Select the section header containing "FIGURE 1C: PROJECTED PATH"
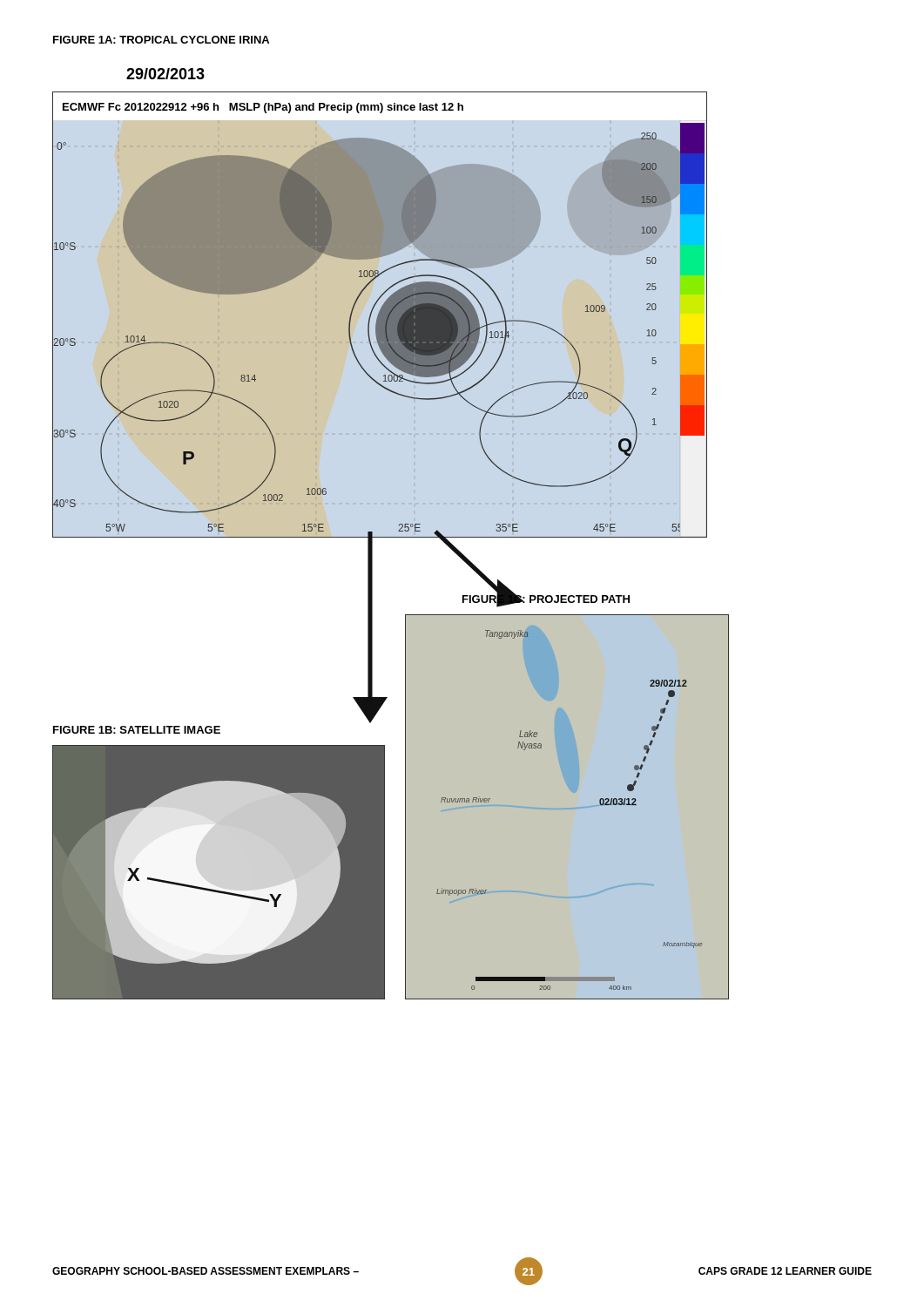Viewport: 924px width, 1307px height. pos(546,599)
